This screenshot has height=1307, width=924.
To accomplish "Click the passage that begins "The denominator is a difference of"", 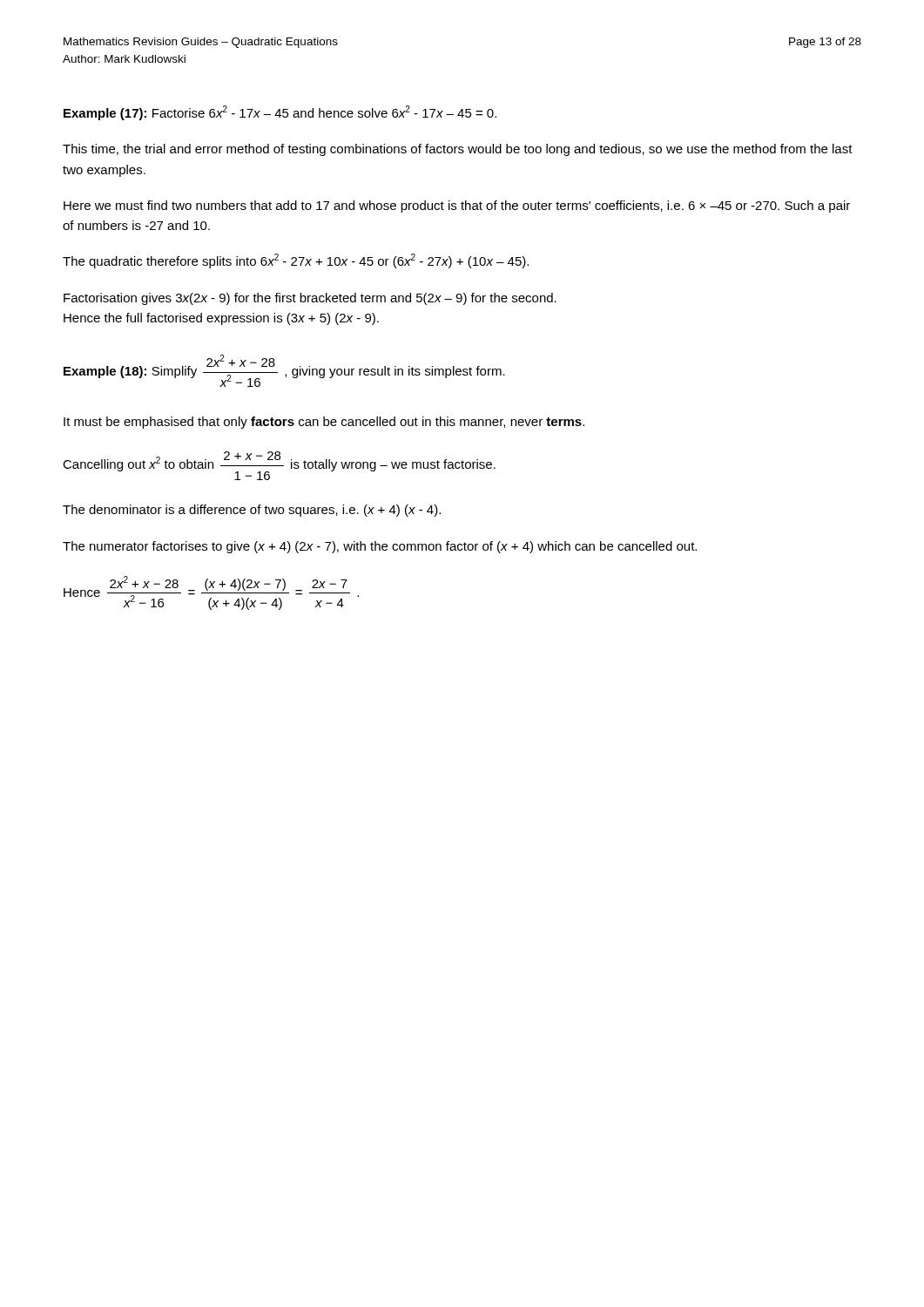I will 252,510.
